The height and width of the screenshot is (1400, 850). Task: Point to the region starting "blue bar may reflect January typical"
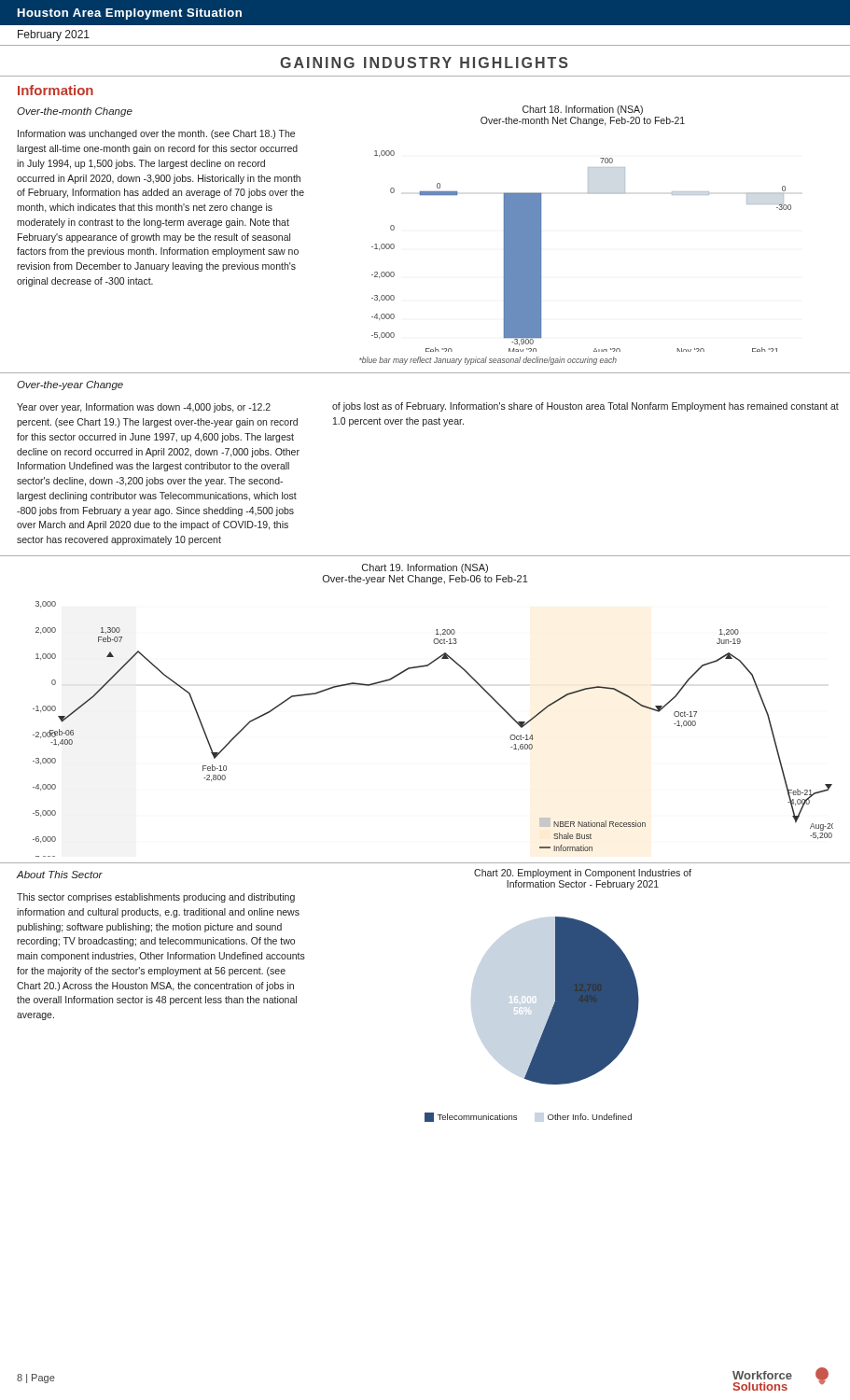(488, 360)
